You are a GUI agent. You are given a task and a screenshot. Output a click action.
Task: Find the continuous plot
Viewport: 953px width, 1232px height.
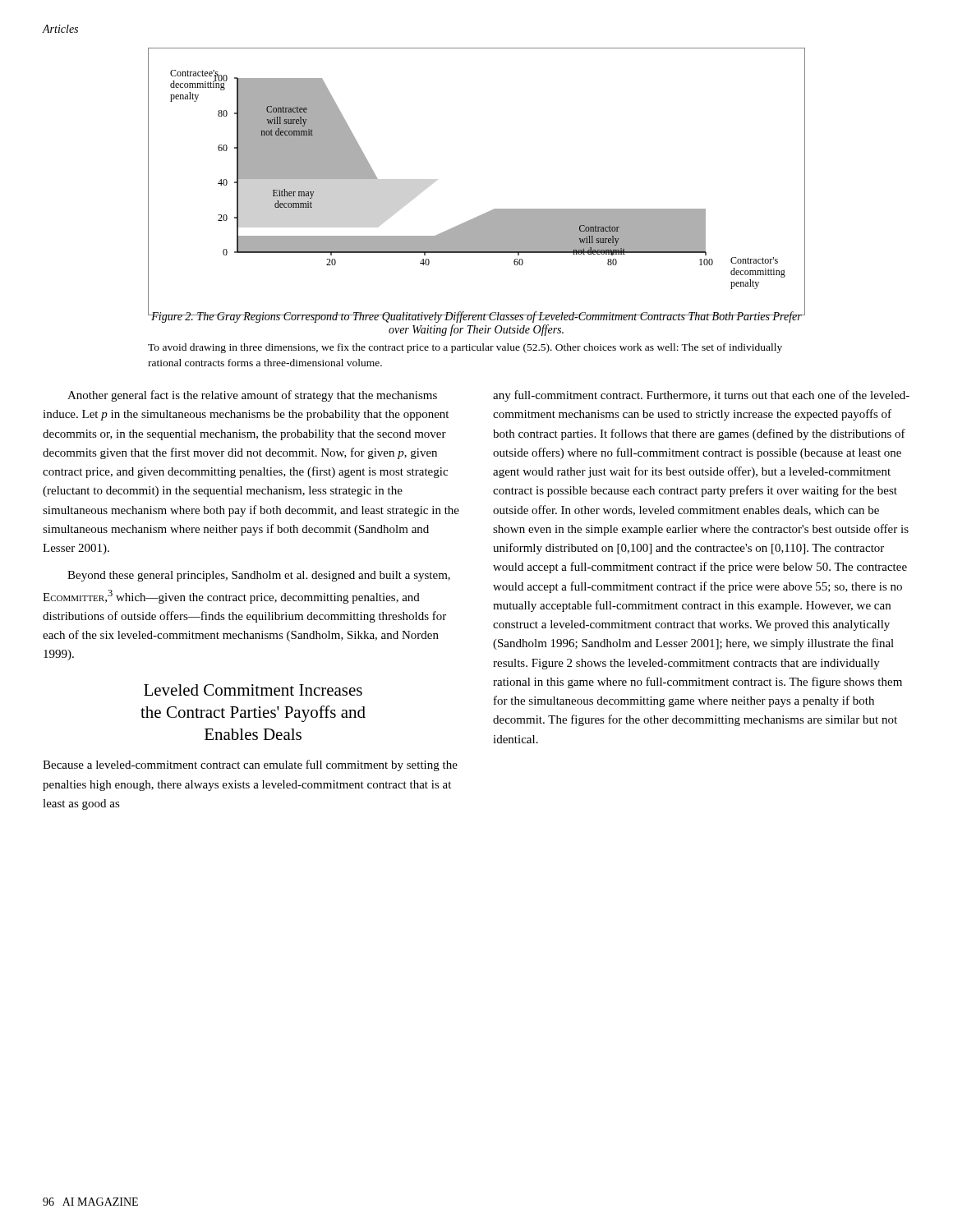tap(476, 182)
